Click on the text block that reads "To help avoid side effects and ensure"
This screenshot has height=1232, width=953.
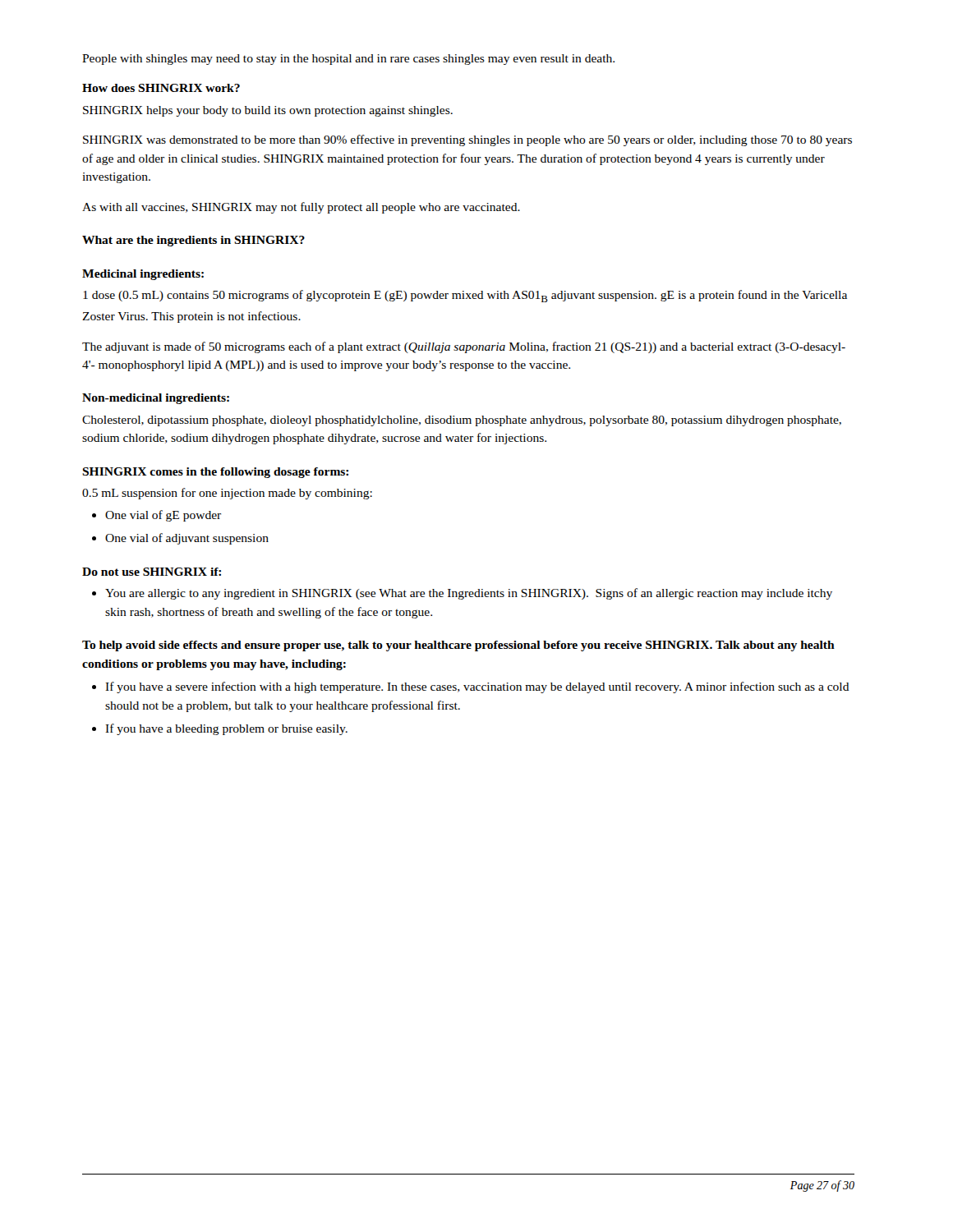pyautogui.click(x=468, y=654)
